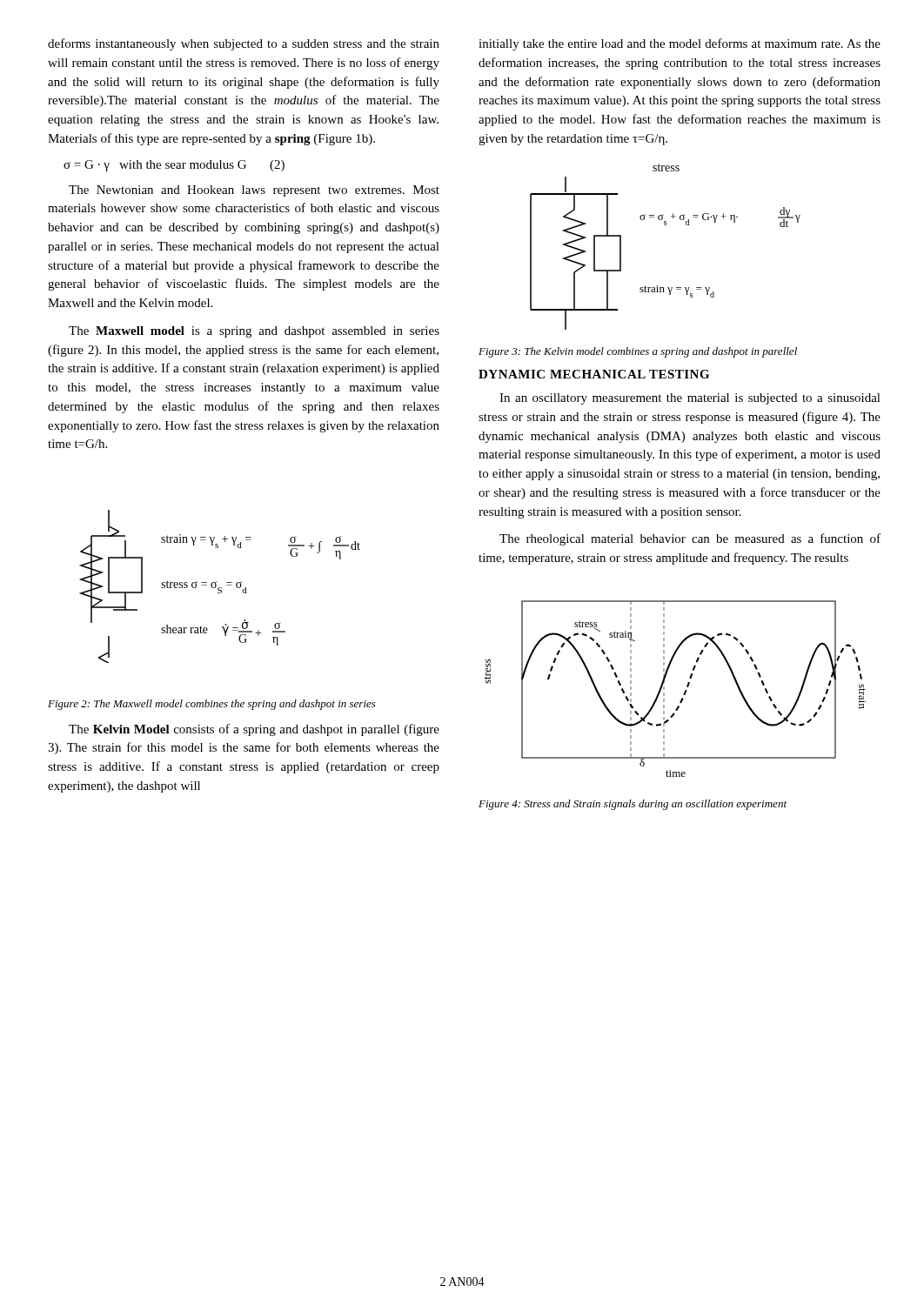Locate the block starting "In an oscillatory measurement the"
Image resolution: width=924 pixels, height=1305 pixels.
click(x=680, y=455)
